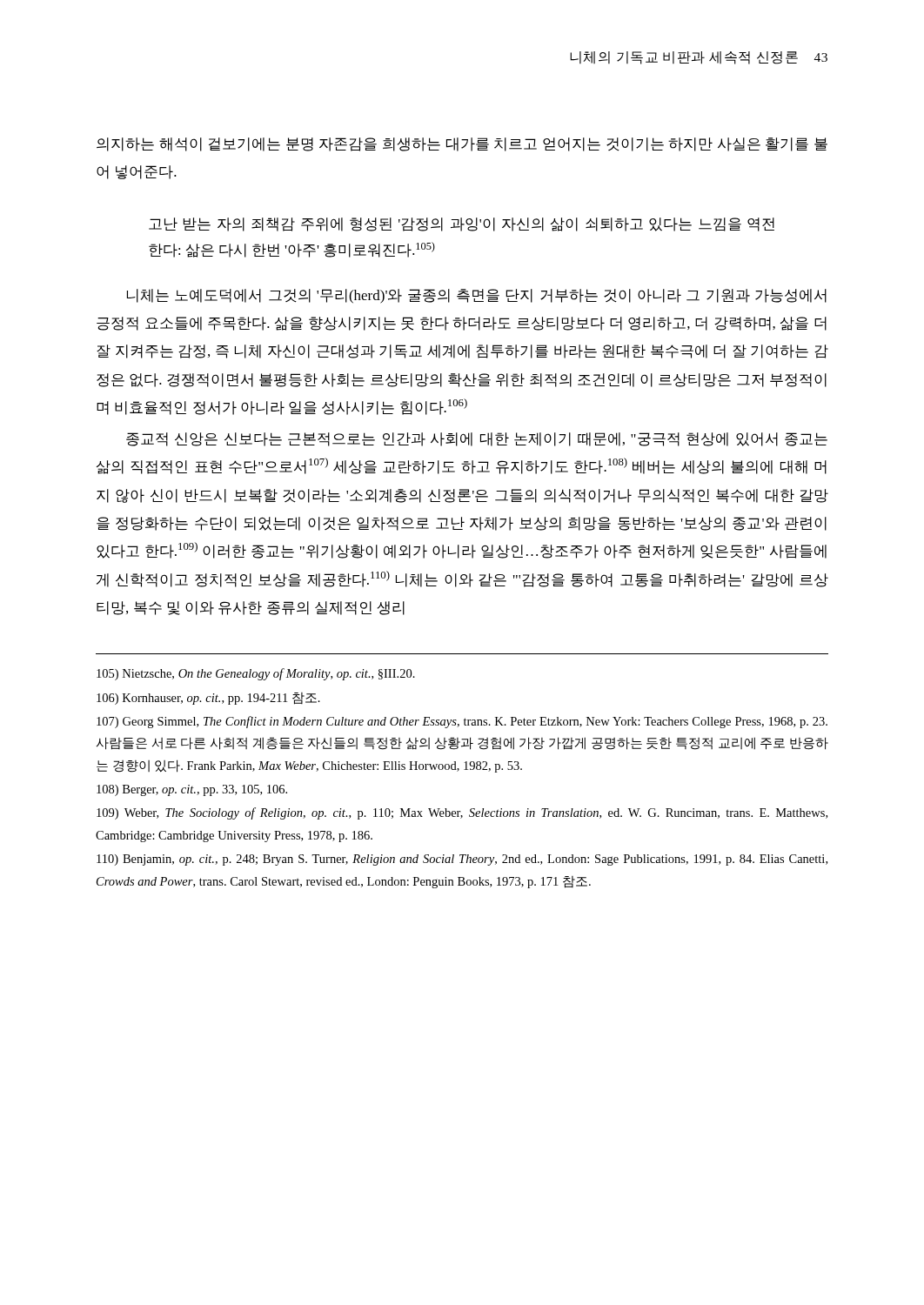The height and width of the screenshot is (1305, 924).
Task: Find the block on this page that starts "니체는 노예도덕에서 그것의"
Action: click(462, 352)
